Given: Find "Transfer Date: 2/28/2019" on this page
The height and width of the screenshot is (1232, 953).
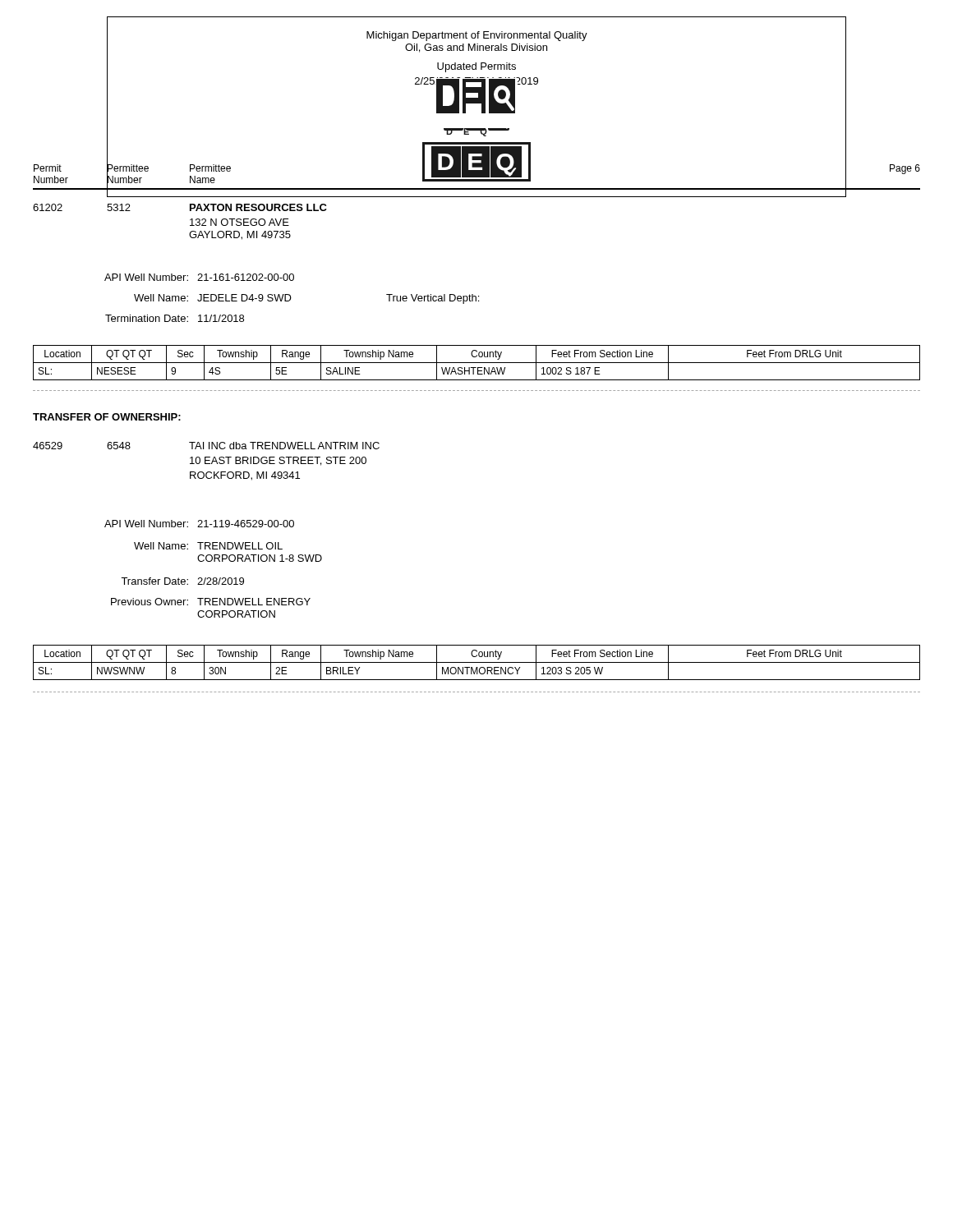Looking at the screenshot, I should click(x=139, y=581).
